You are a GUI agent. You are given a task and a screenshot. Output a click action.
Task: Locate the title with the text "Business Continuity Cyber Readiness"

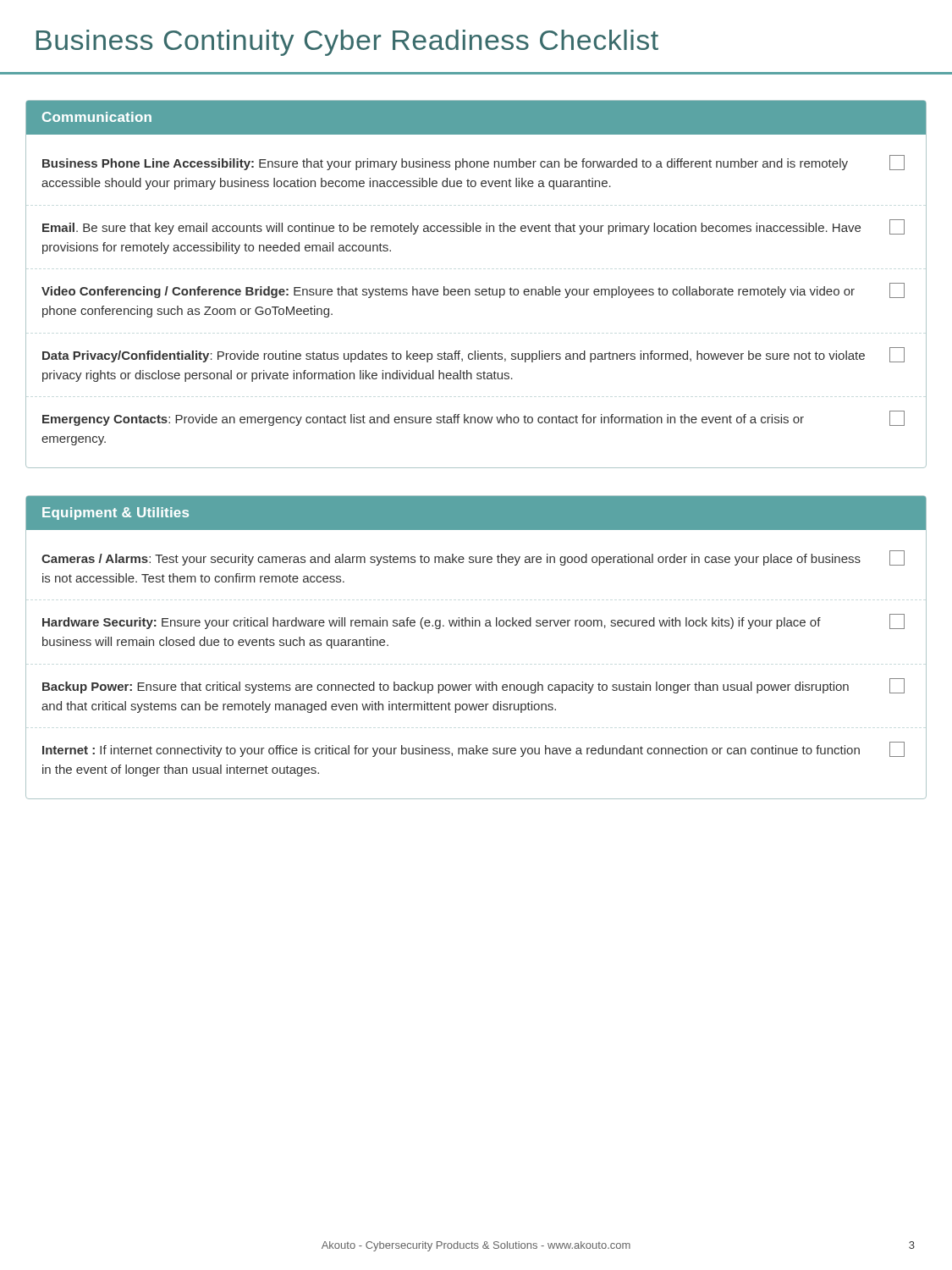(346, 40)
